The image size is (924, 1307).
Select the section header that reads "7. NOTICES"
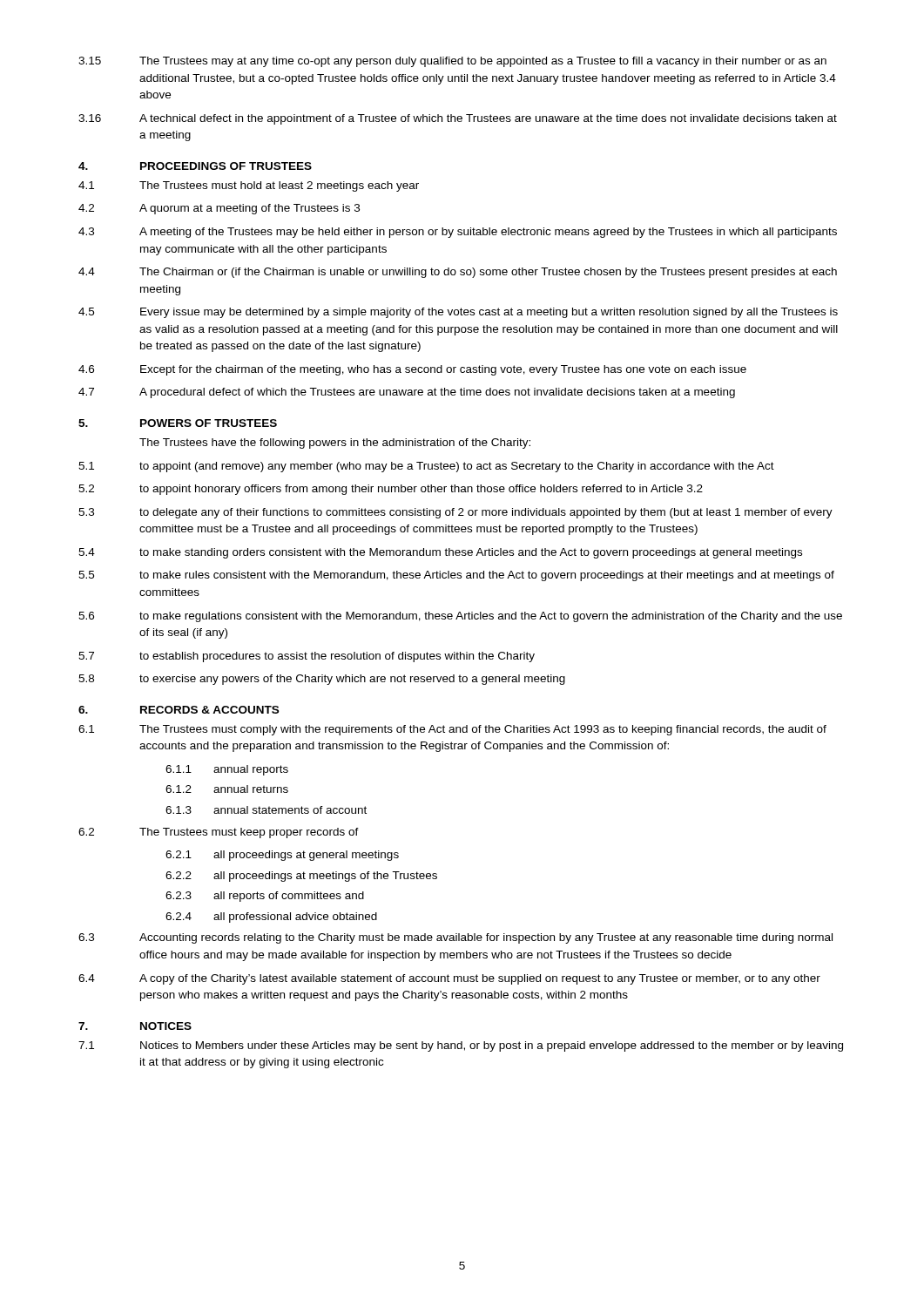[135, 1026]
